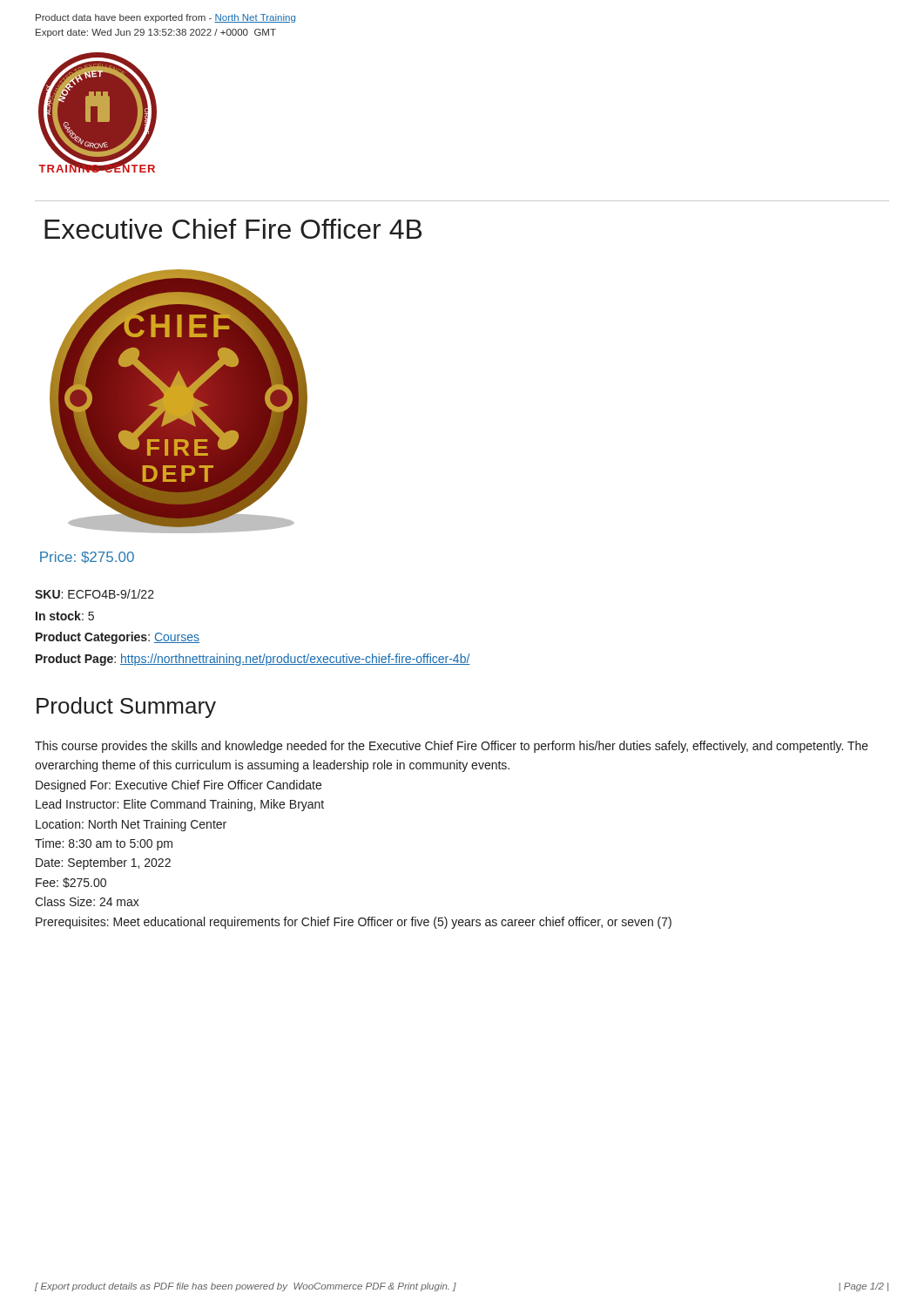Click on the title with the text "Executive Chief Fire Officer 4B"
The width and height of the screenshot is (924, 1307).
click(229, 229)
